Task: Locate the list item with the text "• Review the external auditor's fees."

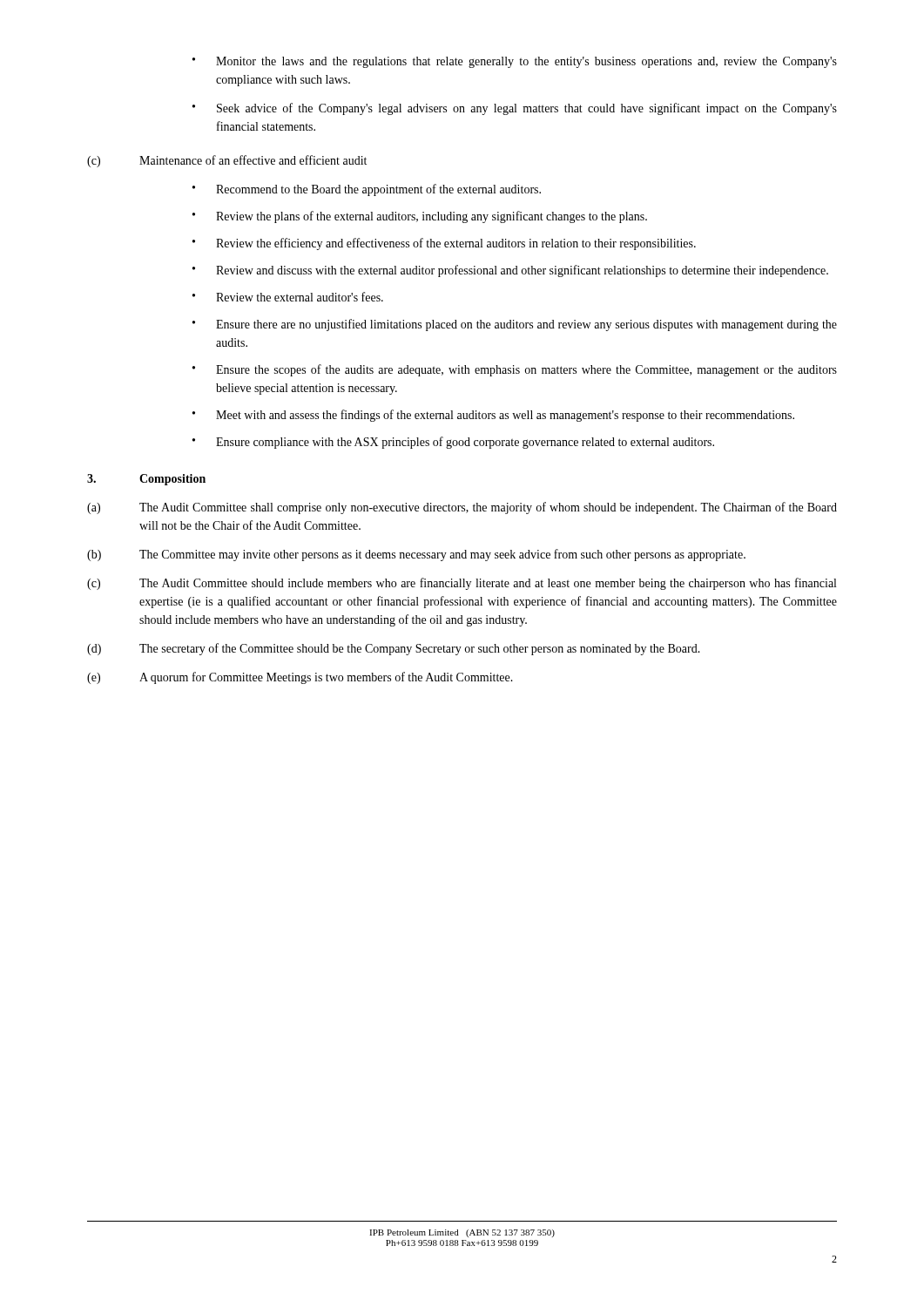Action: coord(288,297)
